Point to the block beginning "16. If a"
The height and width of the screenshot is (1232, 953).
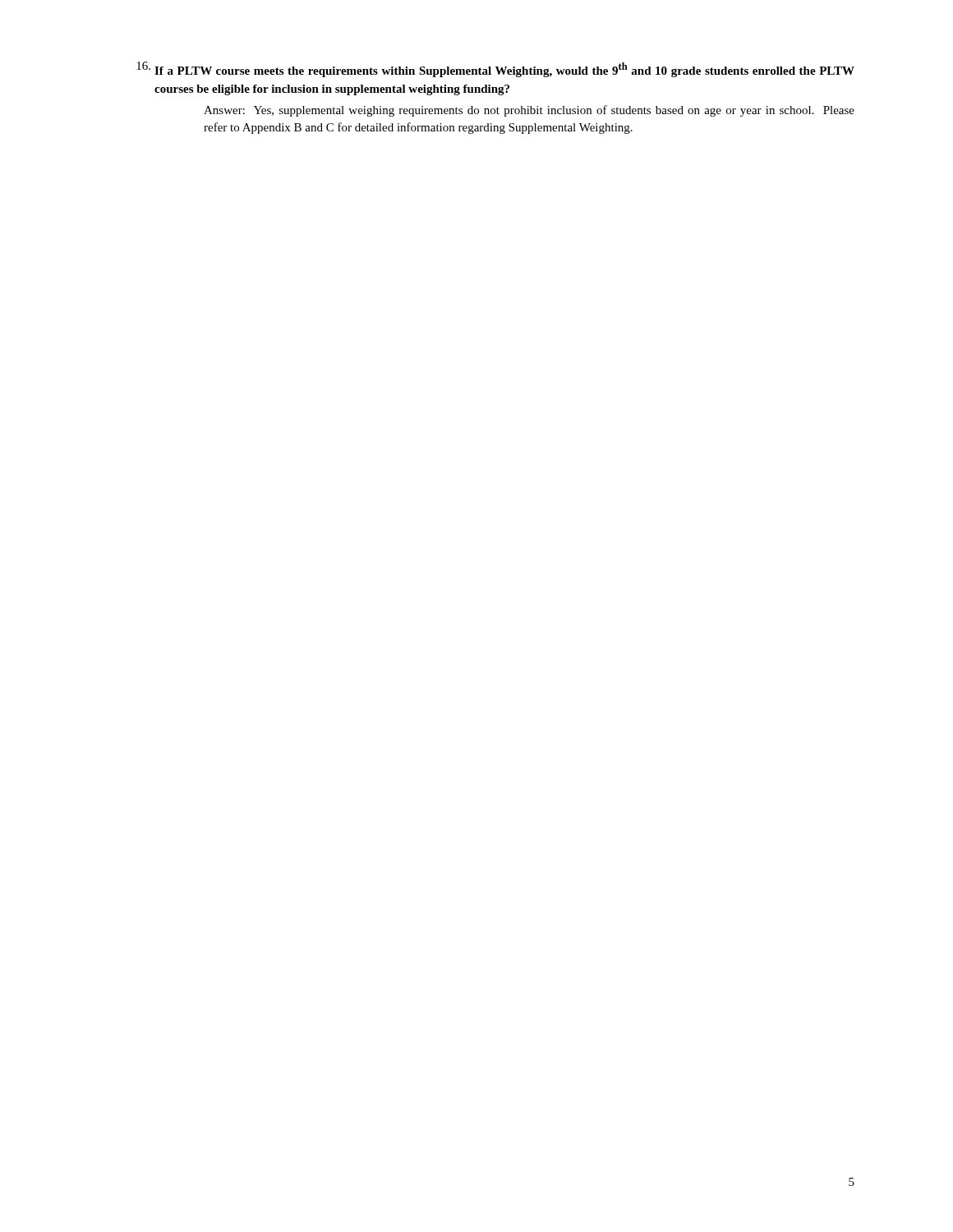[x=488, y=98]
